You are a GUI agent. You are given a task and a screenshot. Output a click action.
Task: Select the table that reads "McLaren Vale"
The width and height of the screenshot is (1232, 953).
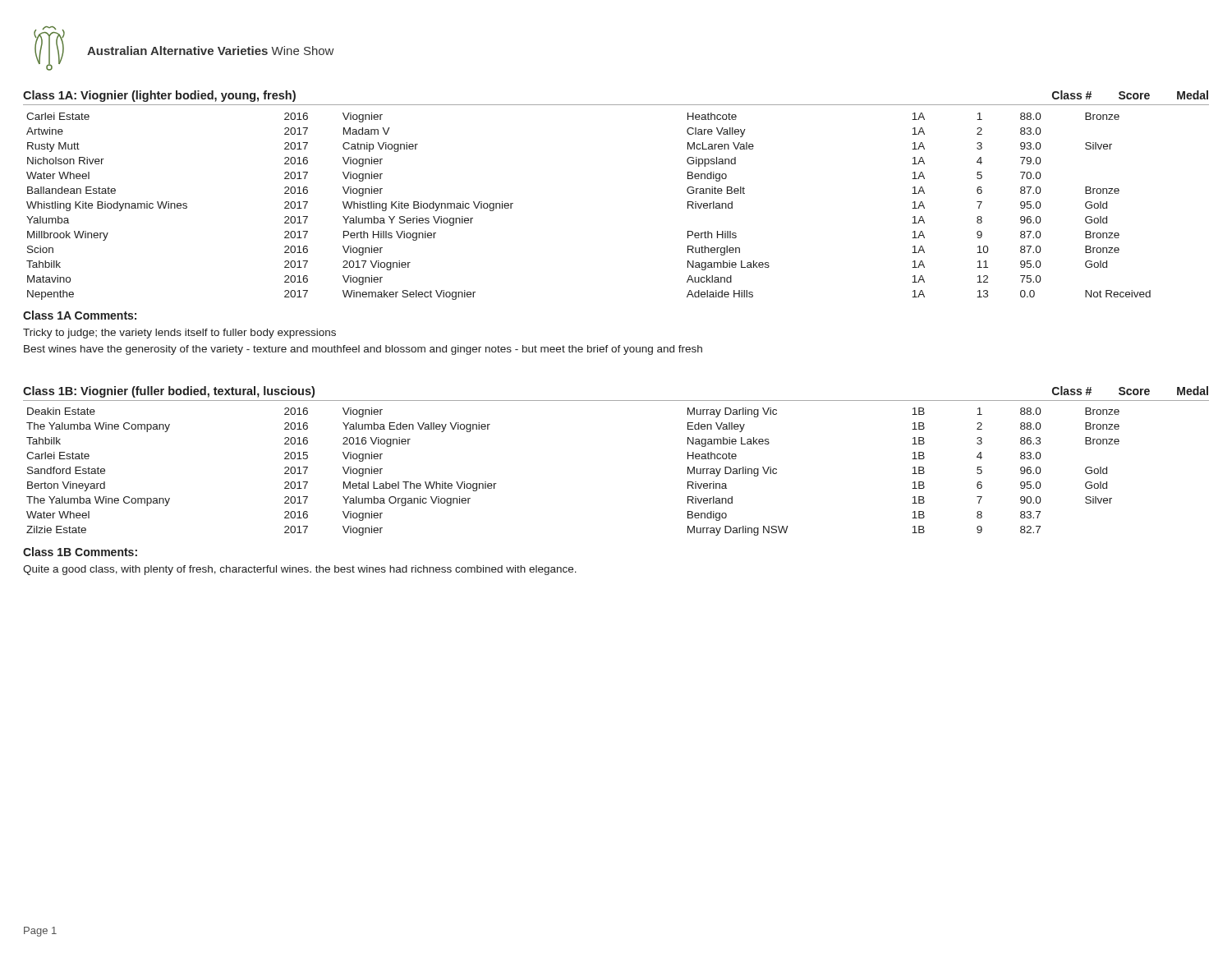pyautogui.click(x=616, y=205)
